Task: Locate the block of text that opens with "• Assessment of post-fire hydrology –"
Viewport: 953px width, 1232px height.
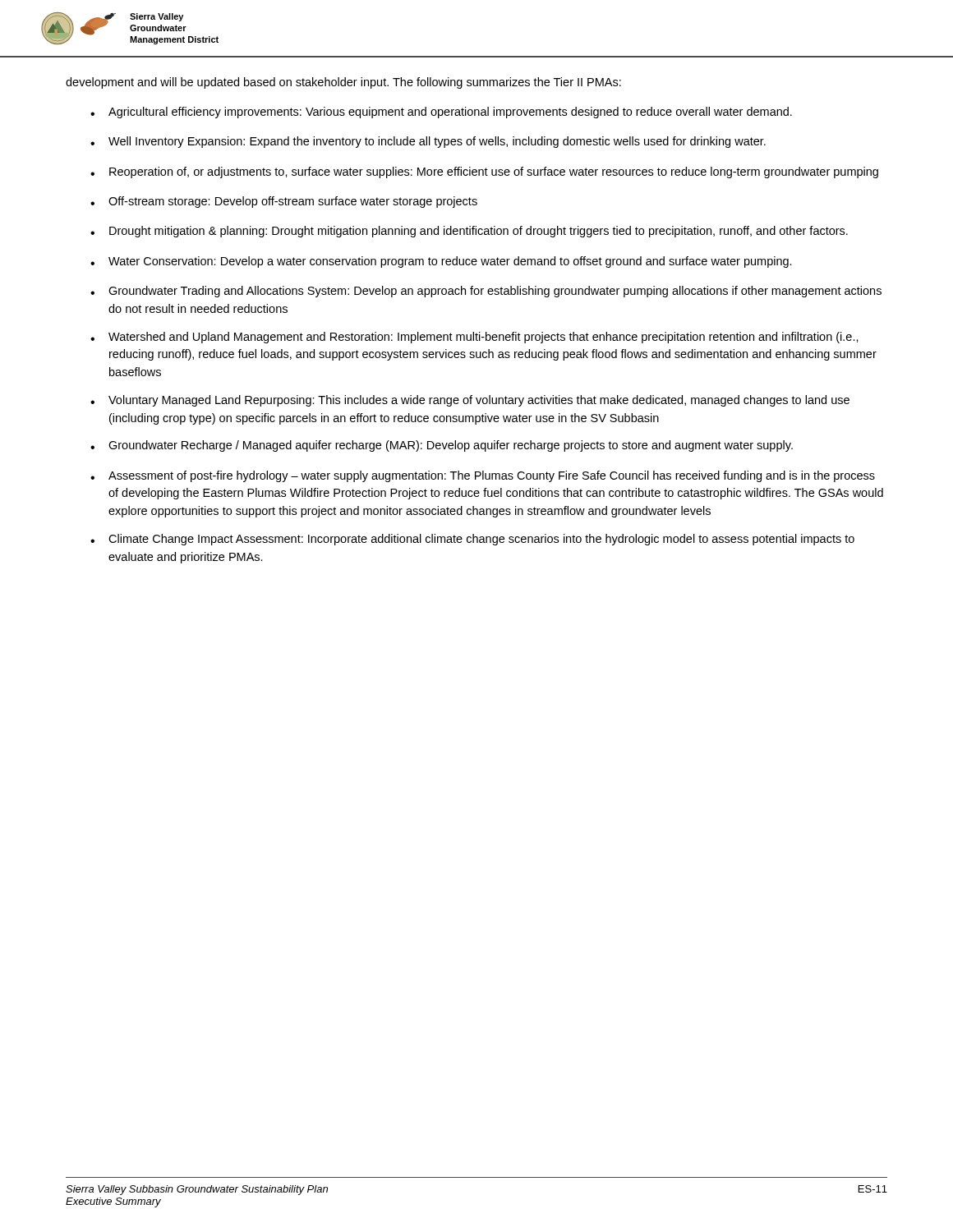Action: click(x=476, y=494)
